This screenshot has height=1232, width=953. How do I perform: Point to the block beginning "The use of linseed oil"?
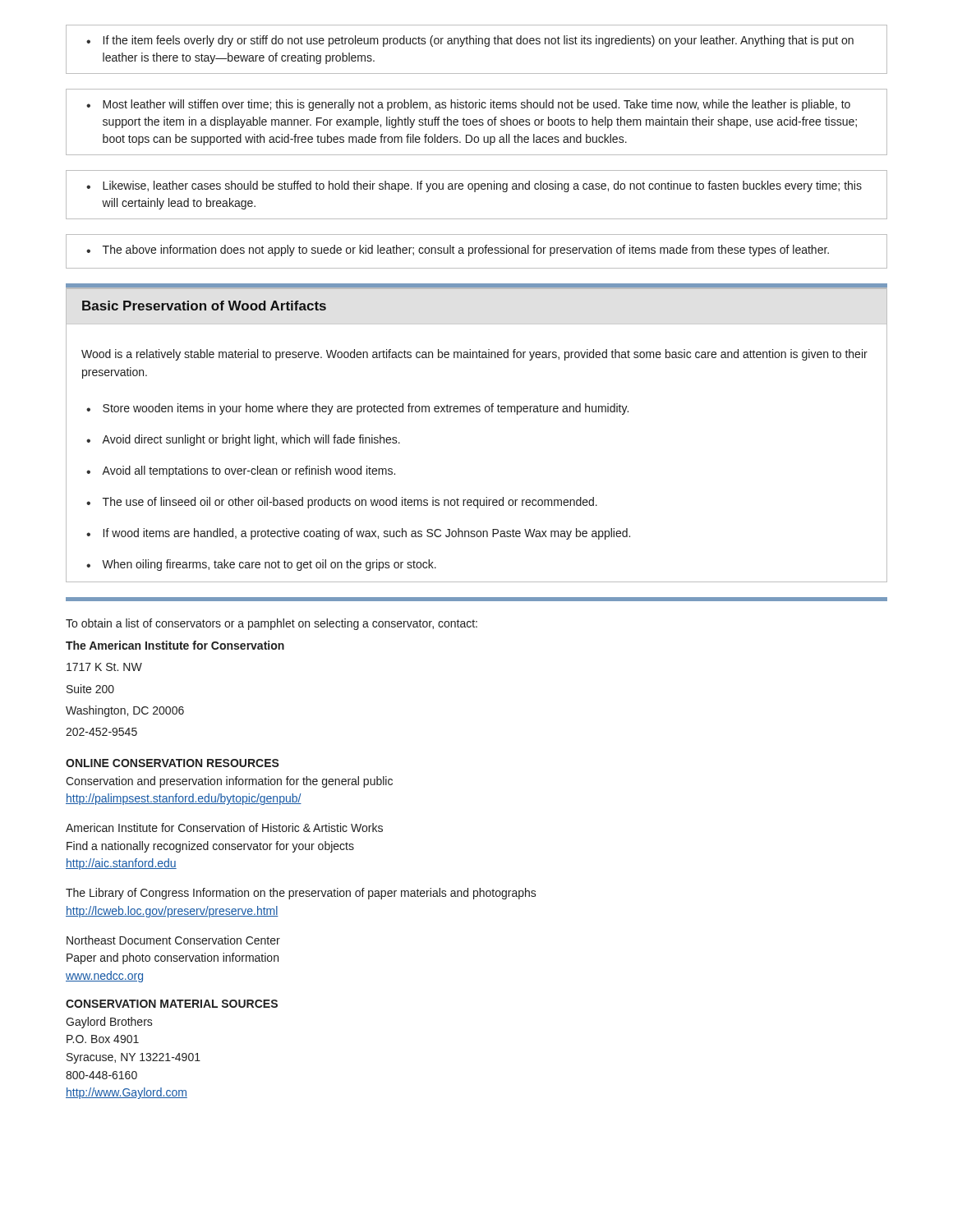click(x=476, y=504)
